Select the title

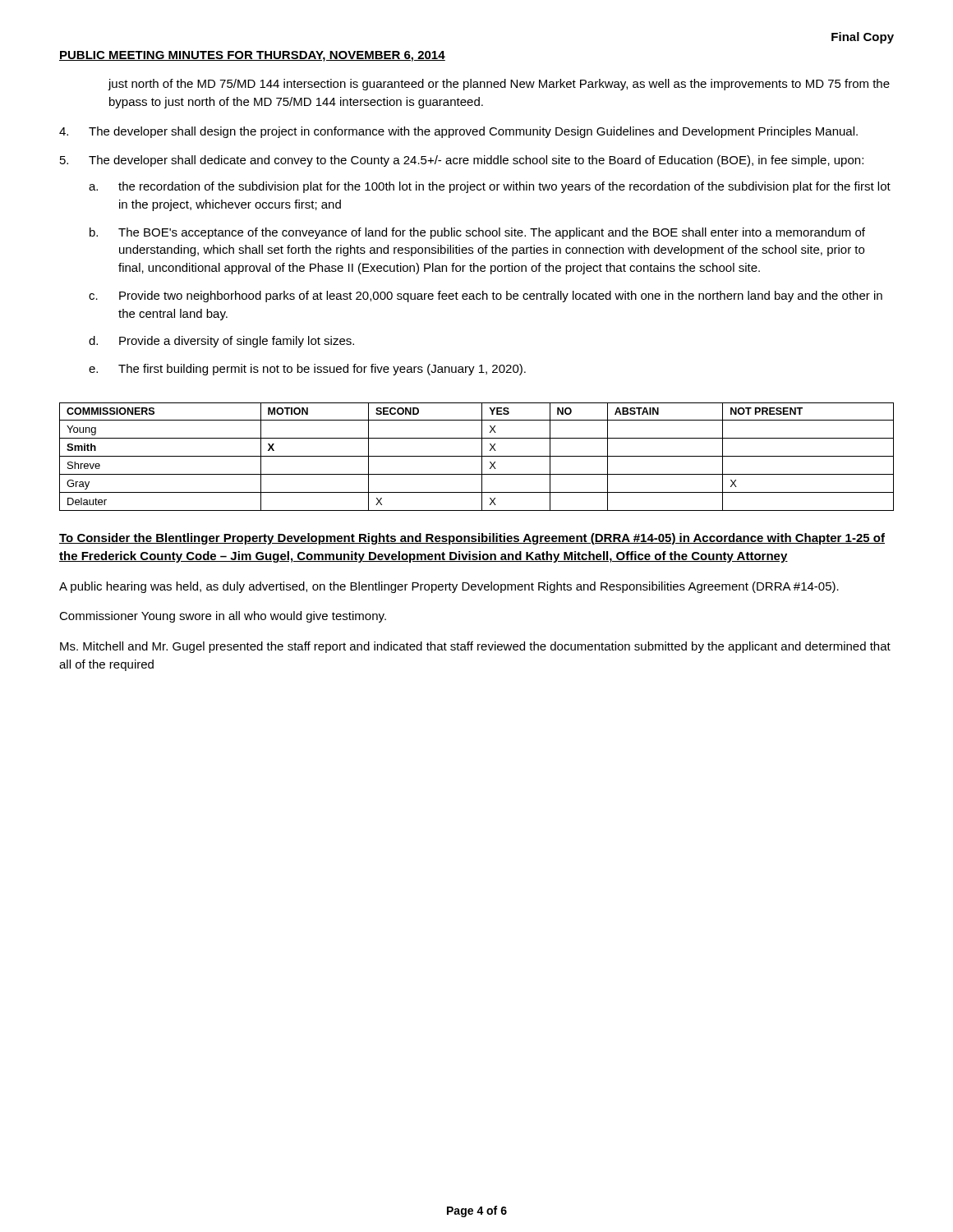[252, 55]
